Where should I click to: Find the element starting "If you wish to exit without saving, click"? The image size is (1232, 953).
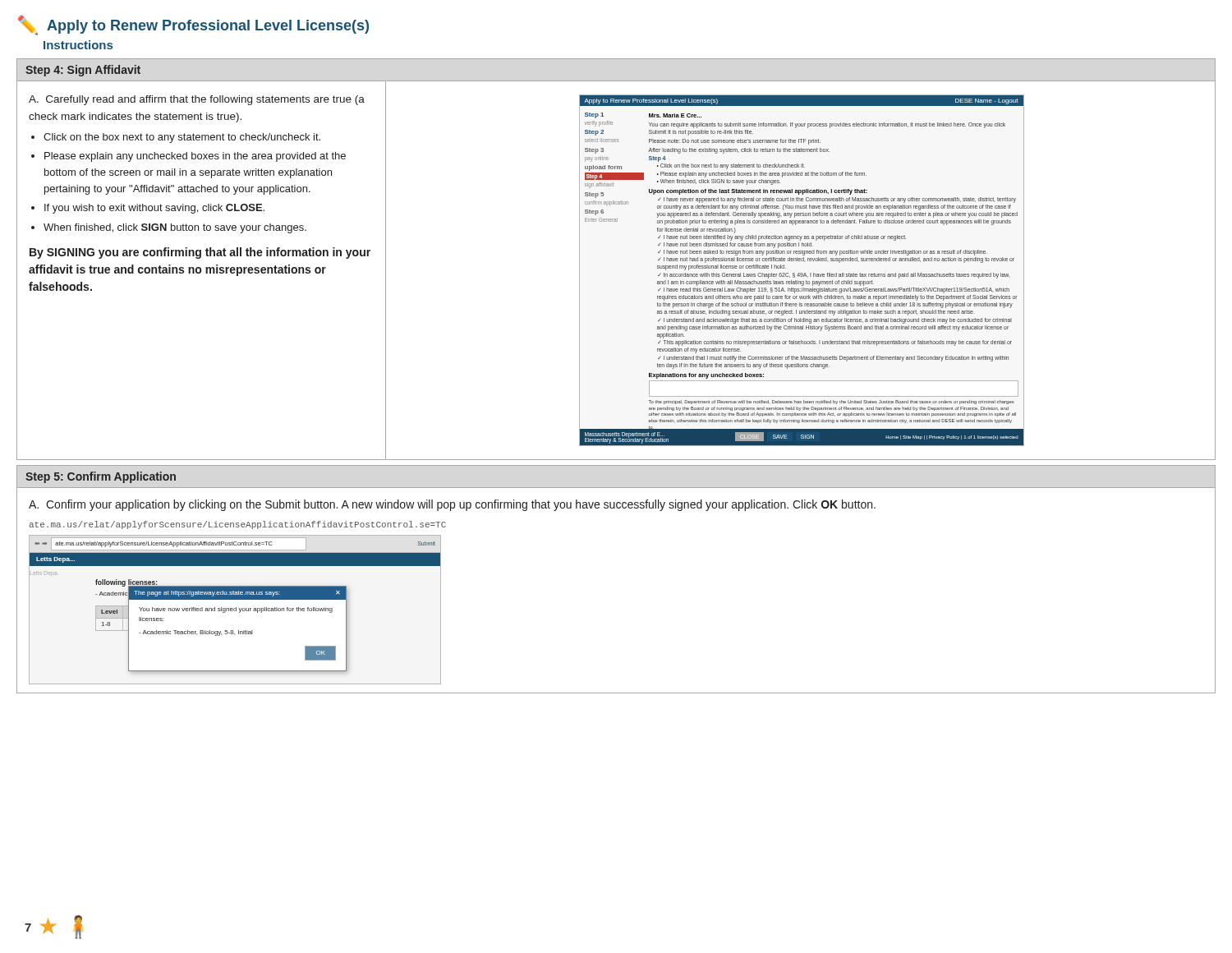(154, 208)
